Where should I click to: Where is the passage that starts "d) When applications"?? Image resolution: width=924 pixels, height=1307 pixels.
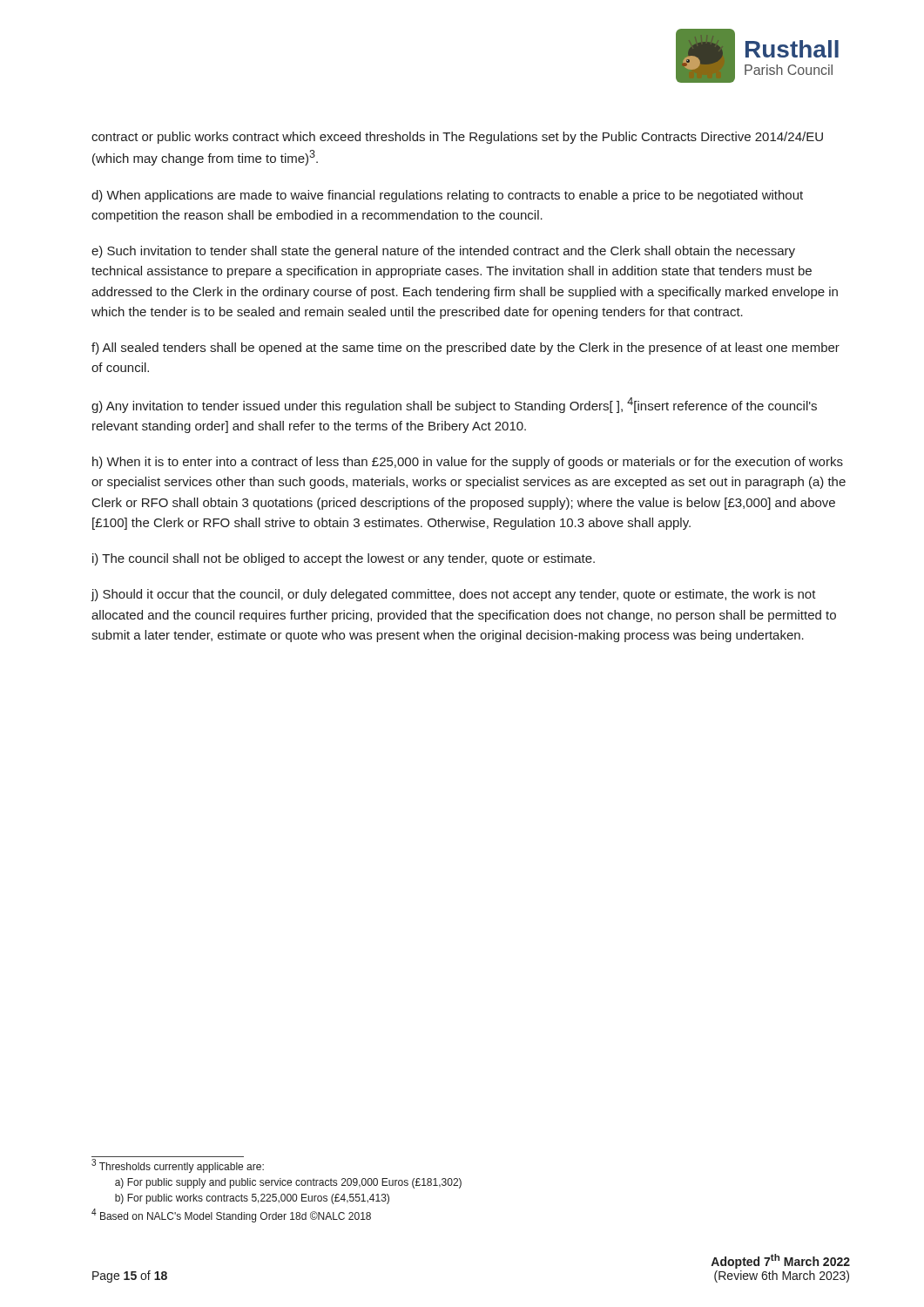click(447, 204)
